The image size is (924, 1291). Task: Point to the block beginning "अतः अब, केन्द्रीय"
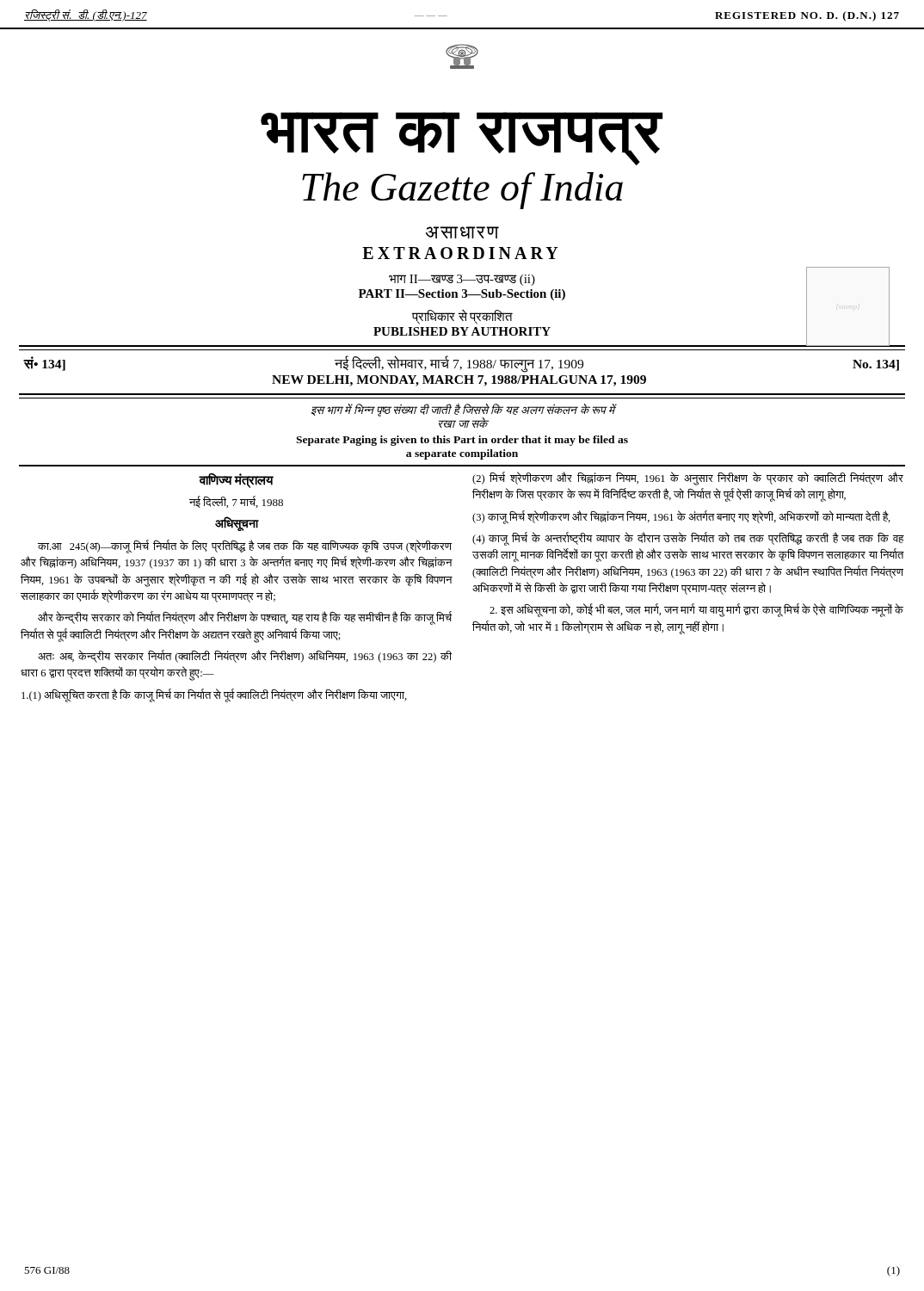[x=236, y=665]
